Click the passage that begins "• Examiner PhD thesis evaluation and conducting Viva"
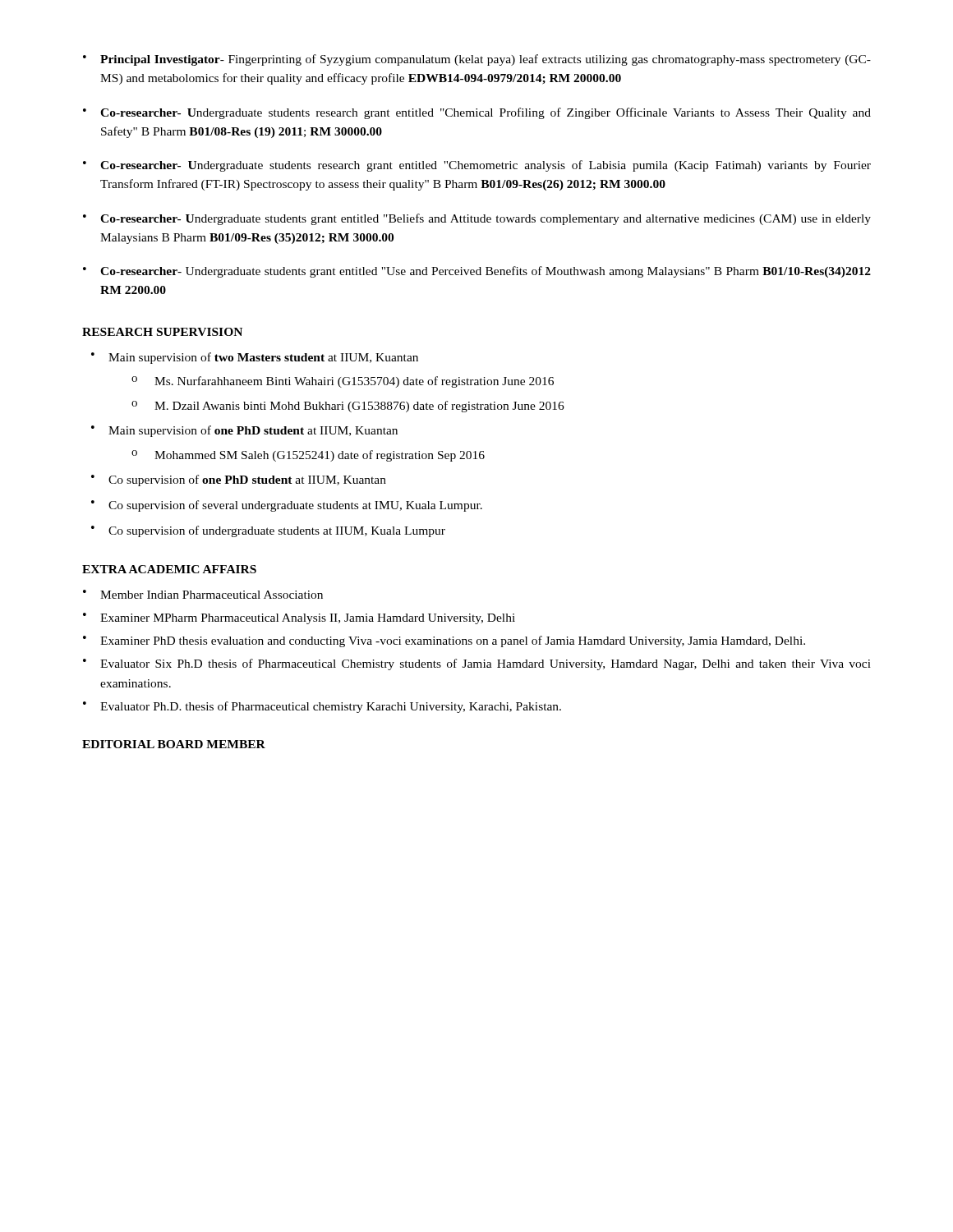This screenshot has height=1232, width=953. pyautogui.click(x=476, y=640)
